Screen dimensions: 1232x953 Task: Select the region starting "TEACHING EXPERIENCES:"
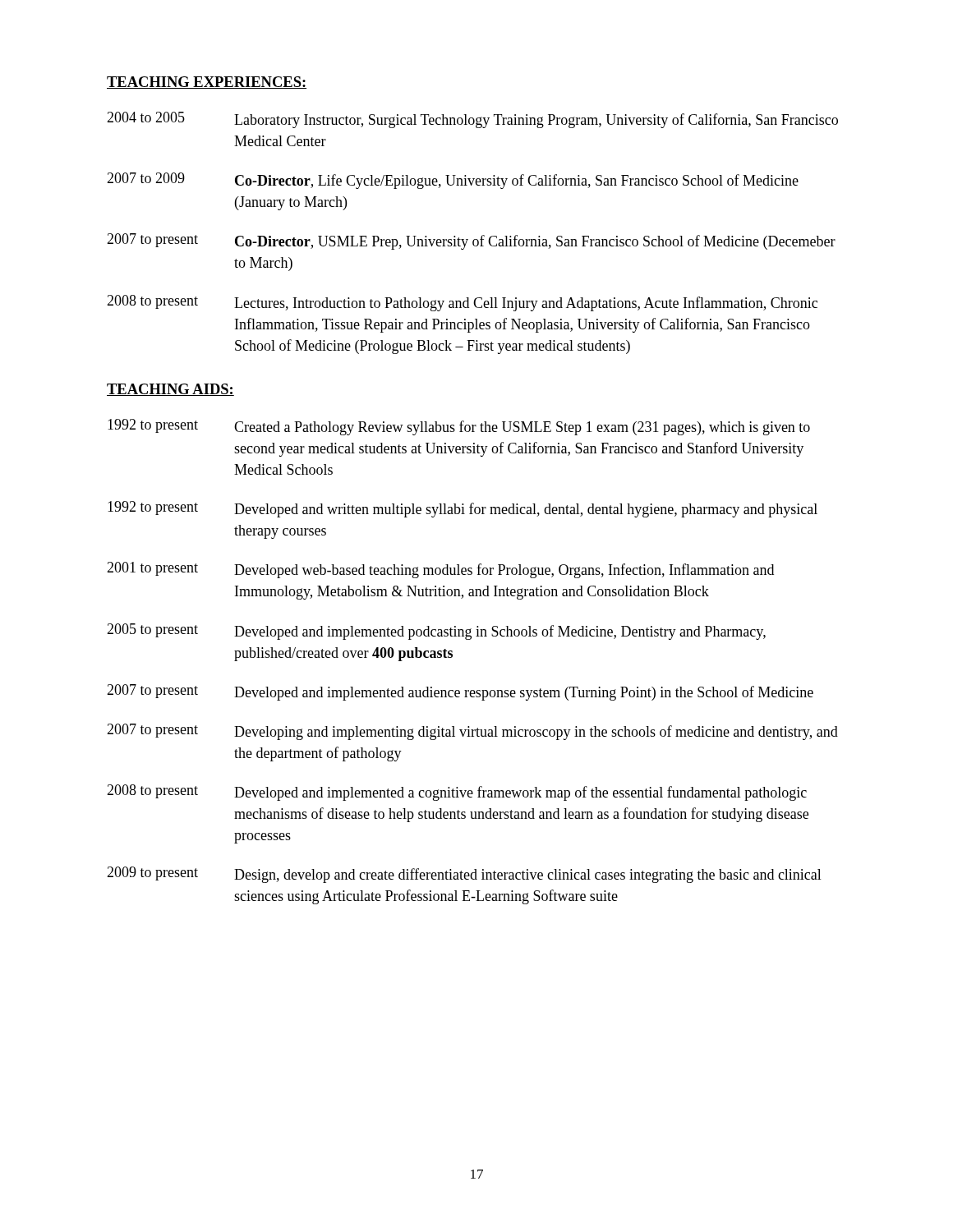point(207,82)
